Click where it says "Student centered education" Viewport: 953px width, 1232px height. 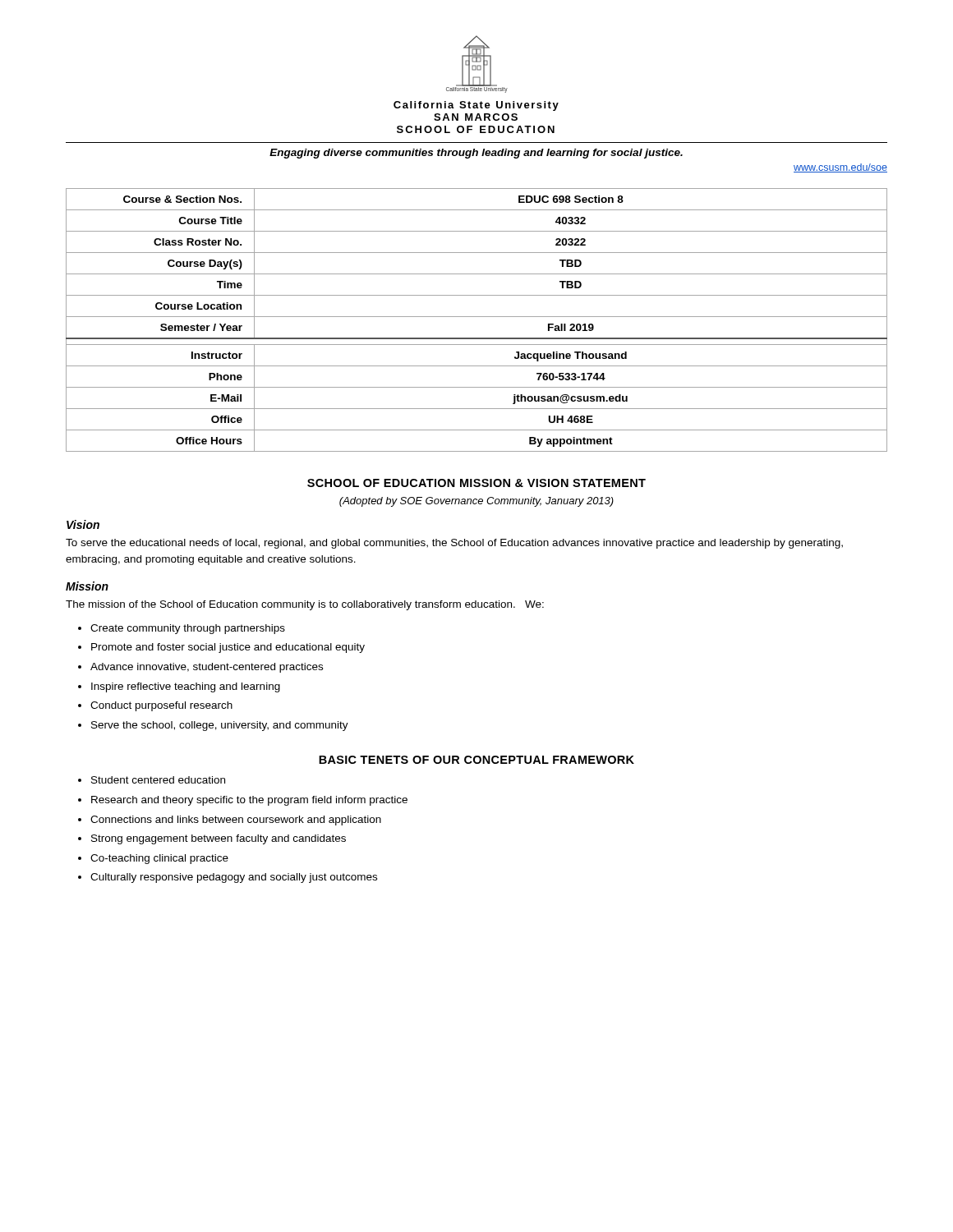[x=158, y=780]
